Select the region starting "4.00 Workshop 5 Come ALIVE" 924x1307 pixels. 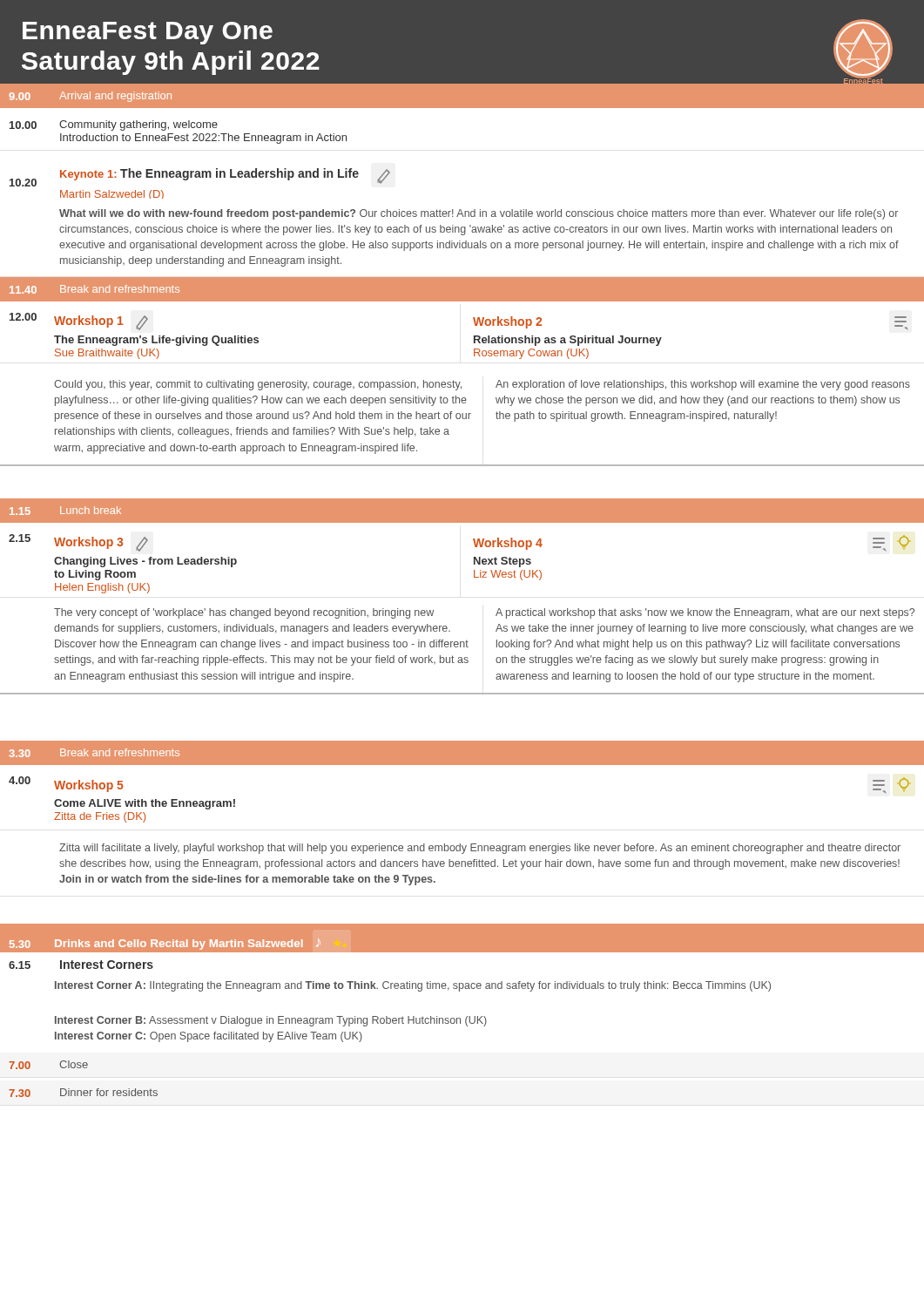pos(85,785)
